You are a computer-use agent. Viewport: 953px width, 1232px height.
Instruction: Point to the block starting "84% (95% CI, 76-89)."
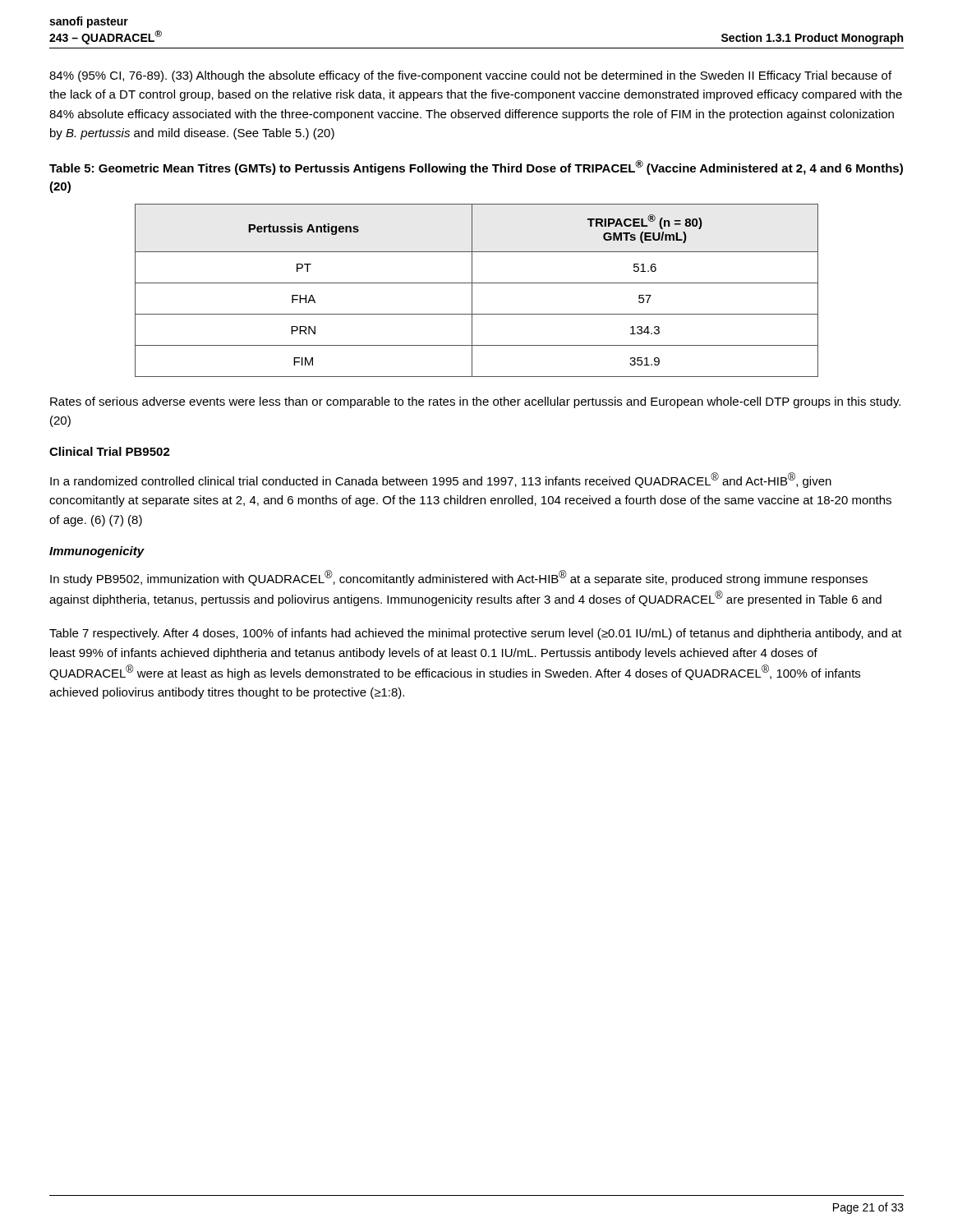[476, 104]
